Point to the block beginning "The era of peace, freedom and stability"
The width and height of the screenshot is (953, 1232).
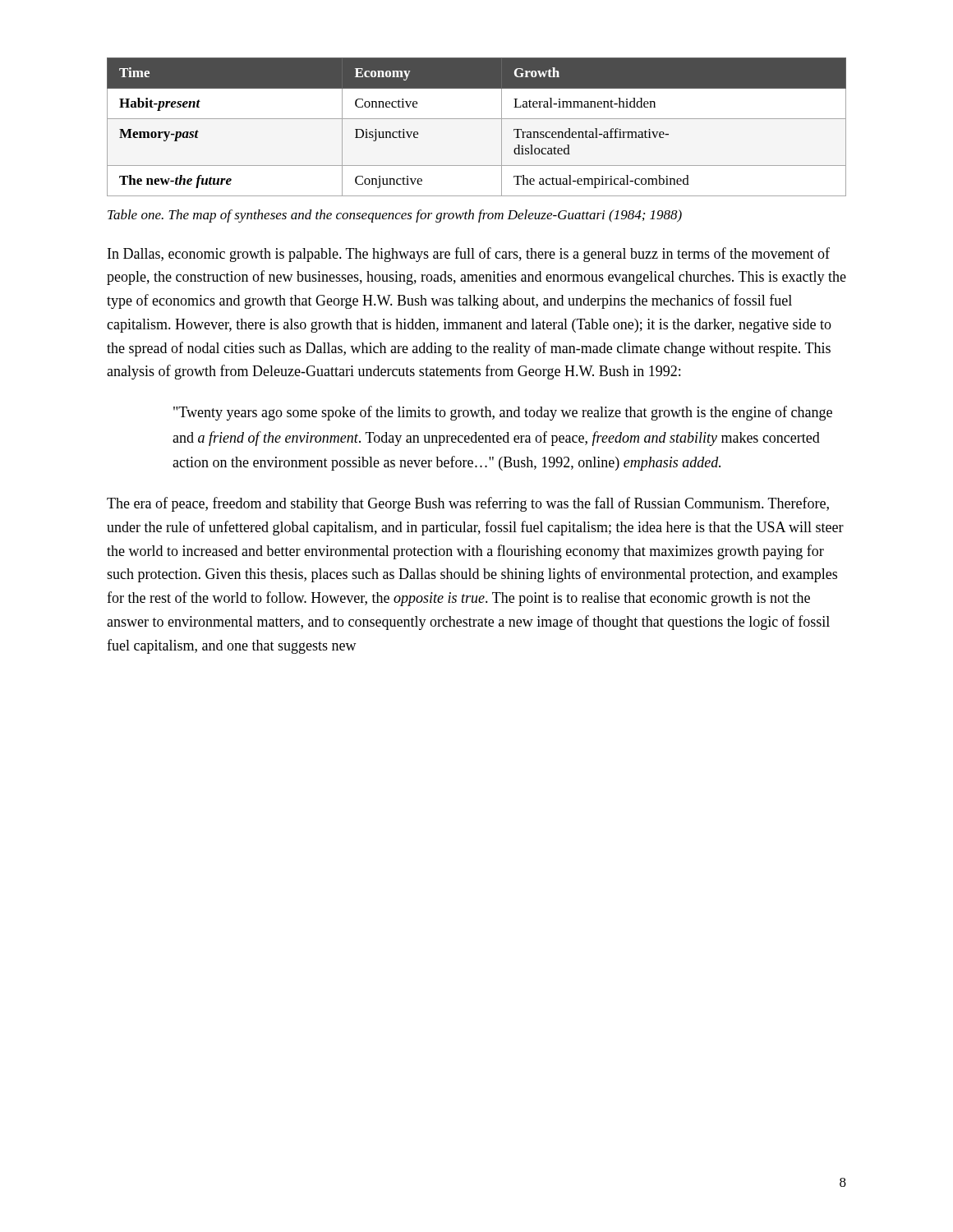[x=475, y=574]
